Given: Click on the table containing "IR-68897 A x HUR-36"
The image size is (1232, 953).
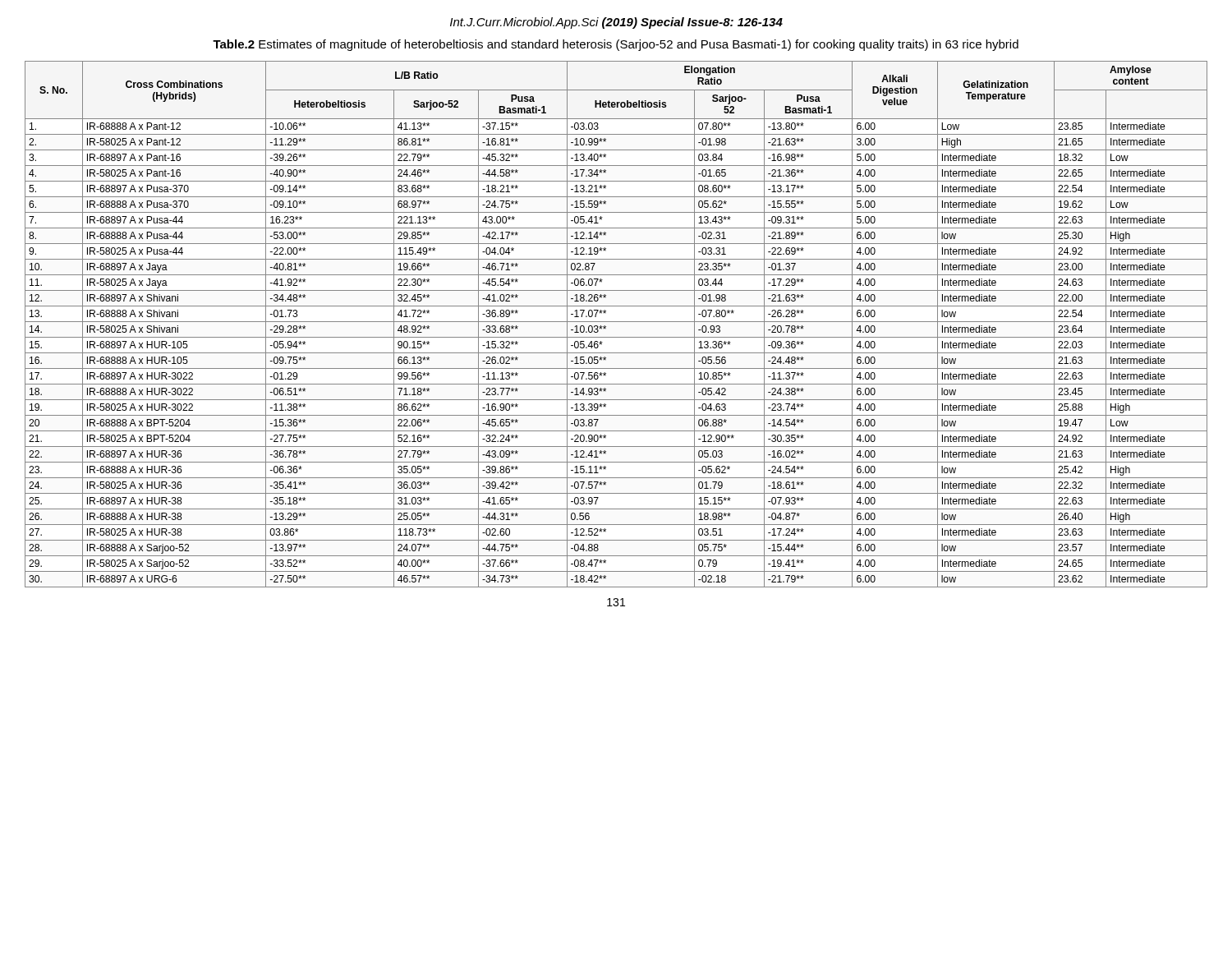Looking at the screenshot, I should (616, 324).
